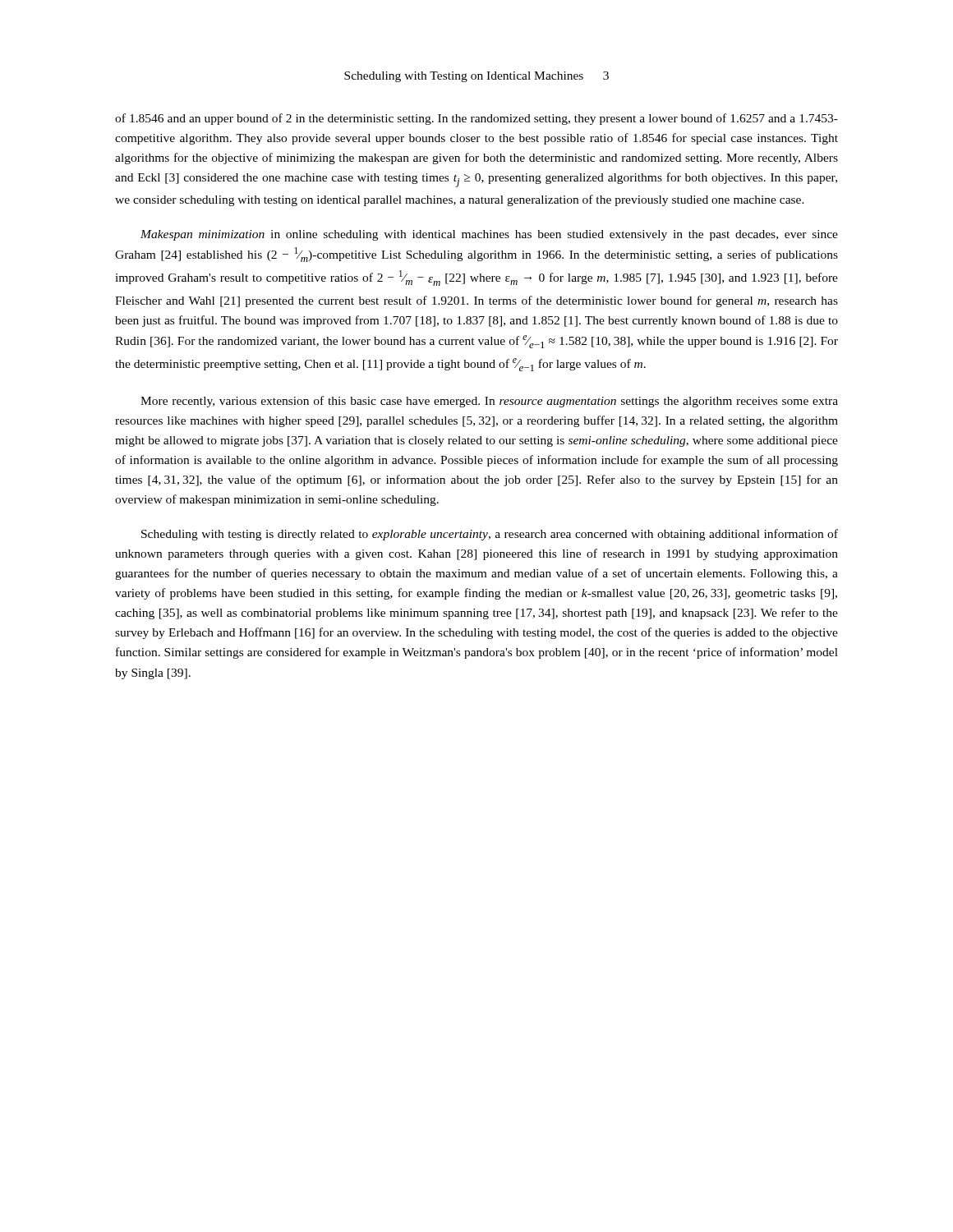Find the text block with the text "More recently, various extension of this"
This screenshot has width=953, height=1232.
coord(476,450)
